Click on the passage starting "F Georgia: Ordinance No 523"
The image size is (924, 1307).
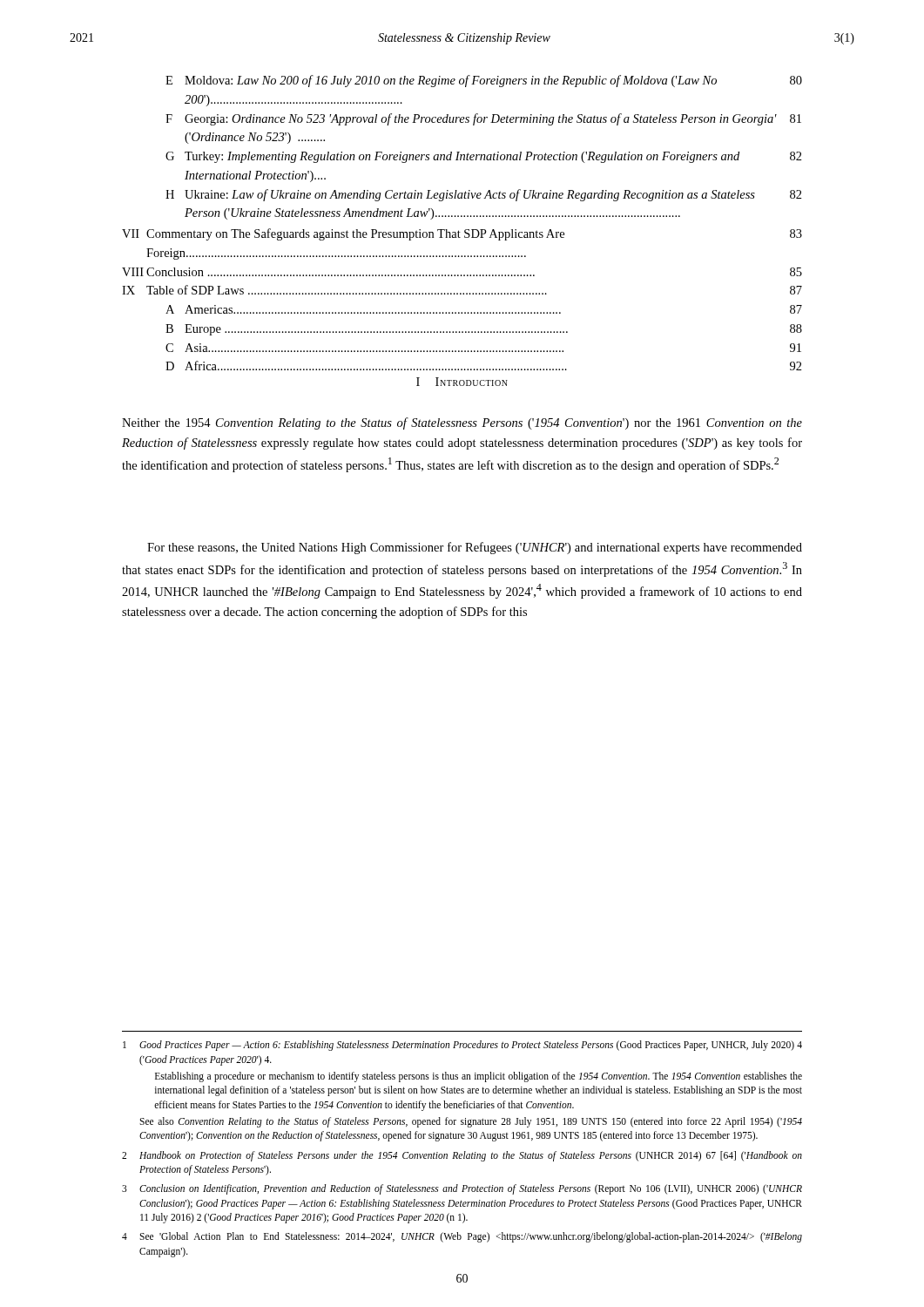pyautogui.click(x=462, y=128)
